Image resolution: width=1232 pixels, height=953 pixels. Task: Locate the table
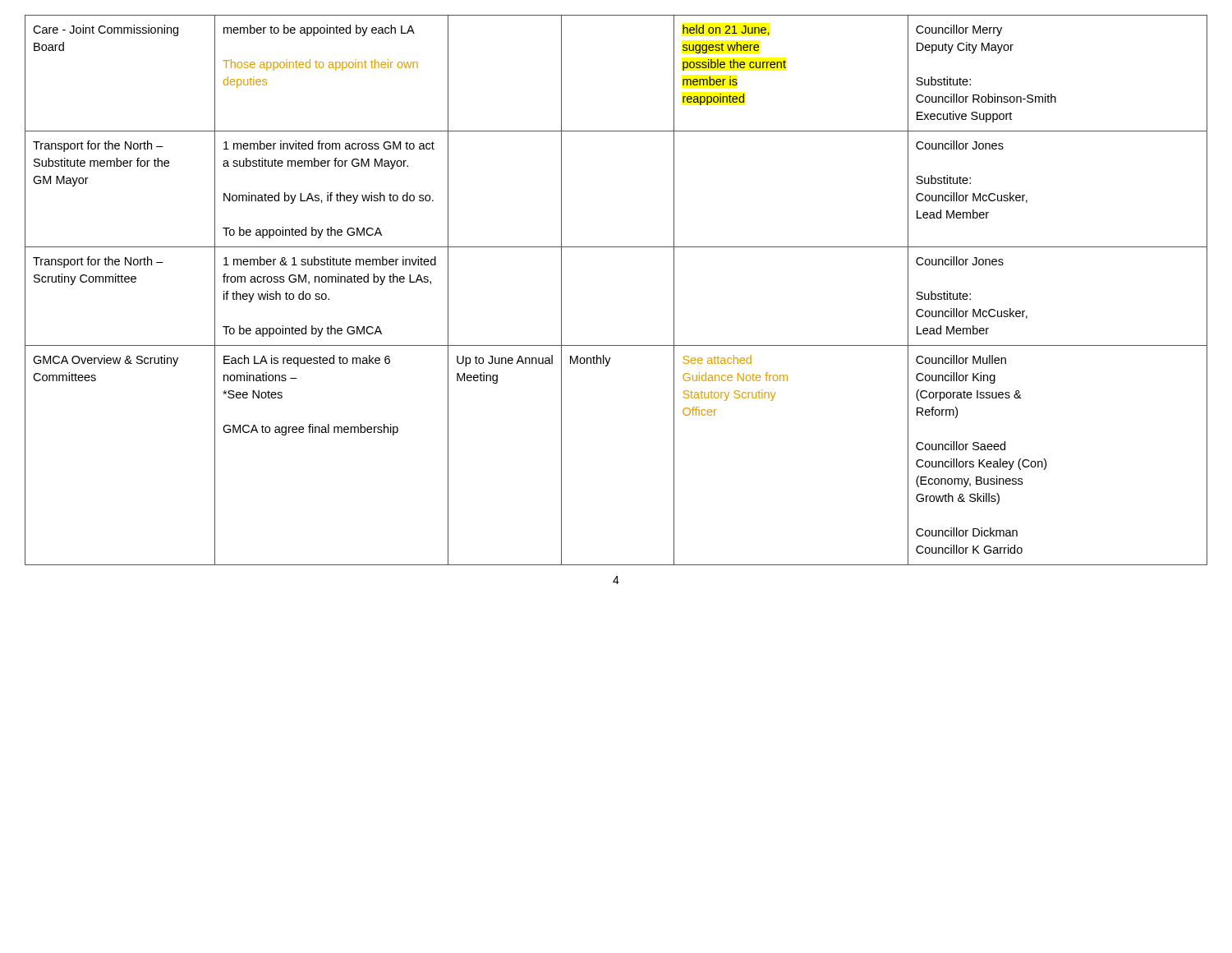pos(616,290)
